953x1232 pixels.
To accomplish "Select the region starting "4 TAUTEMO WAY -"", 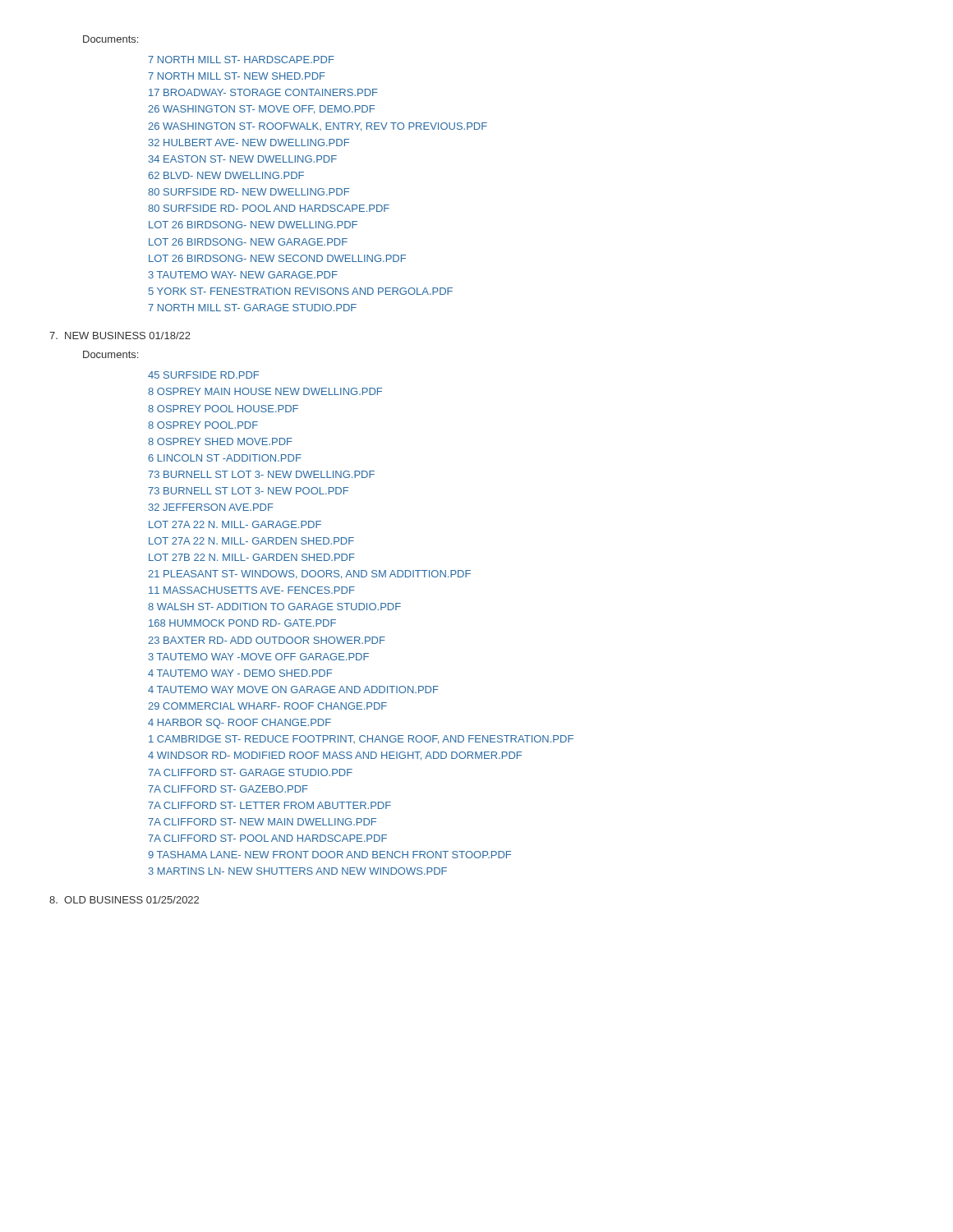I will (240, 673).
